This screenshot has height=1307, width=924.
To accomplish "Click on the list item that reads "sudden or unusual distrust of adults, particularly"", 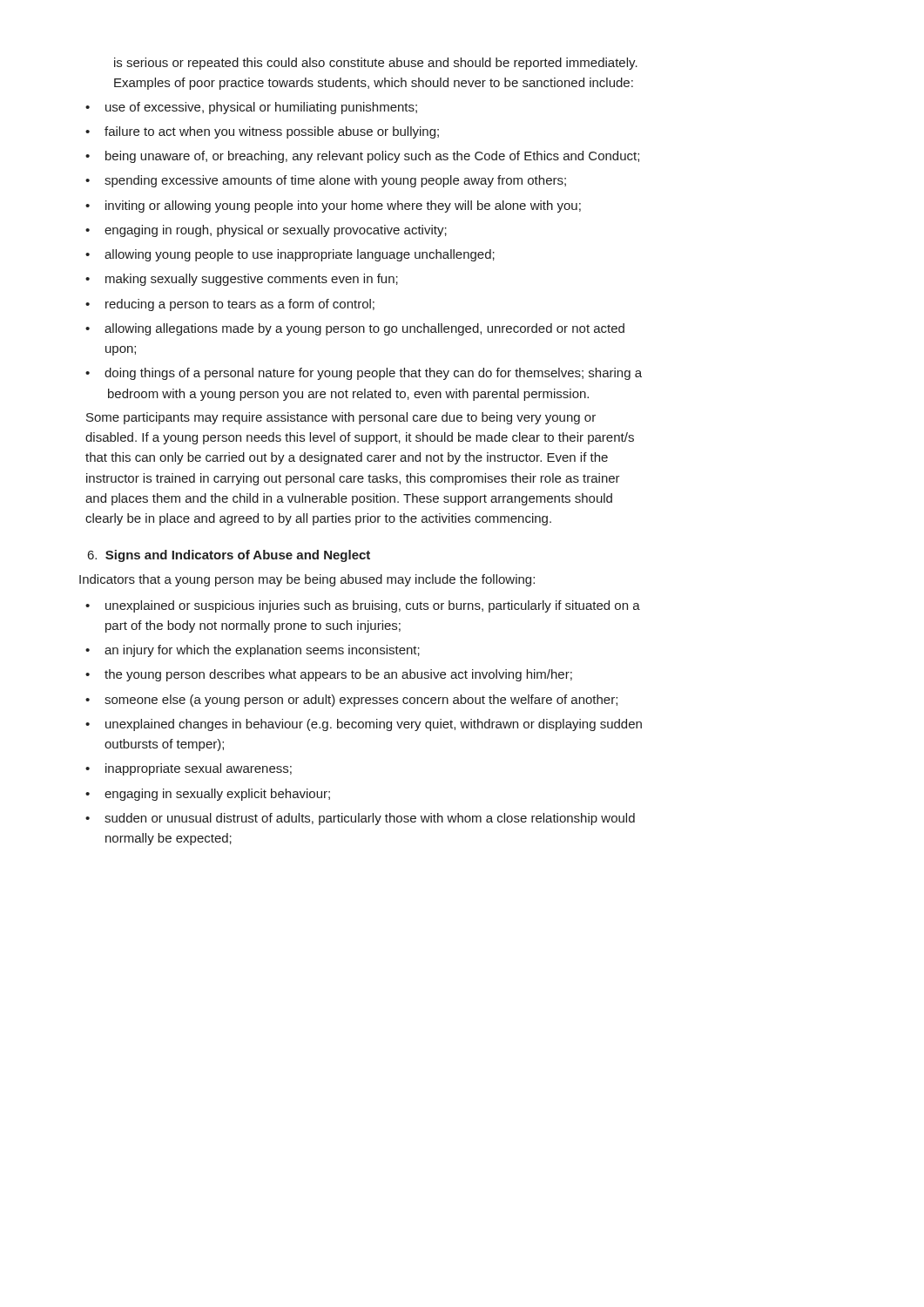I will tap(370, 828).
